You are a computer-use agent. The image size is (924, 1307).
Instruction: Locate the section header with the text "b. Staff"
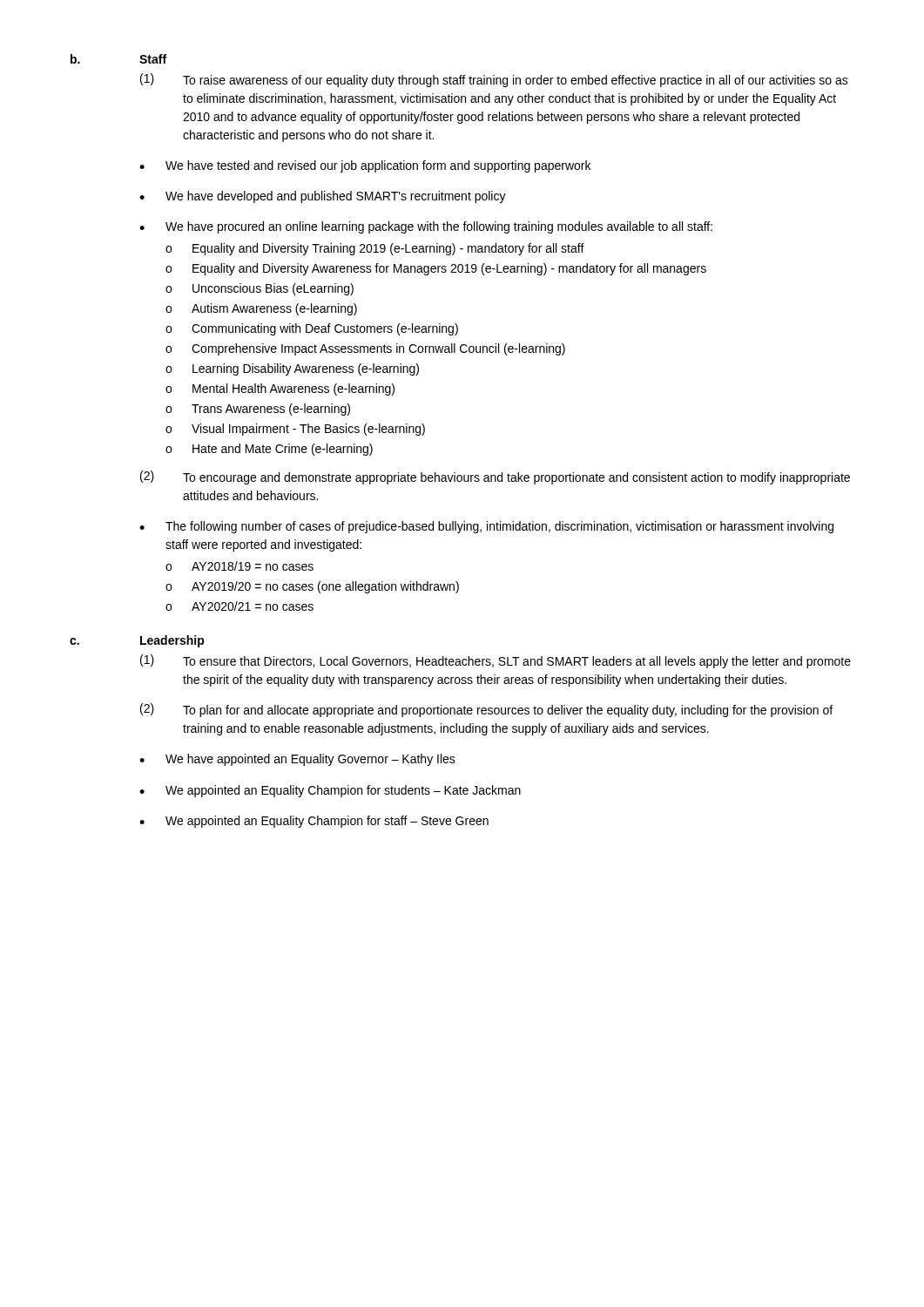[74, 58]
